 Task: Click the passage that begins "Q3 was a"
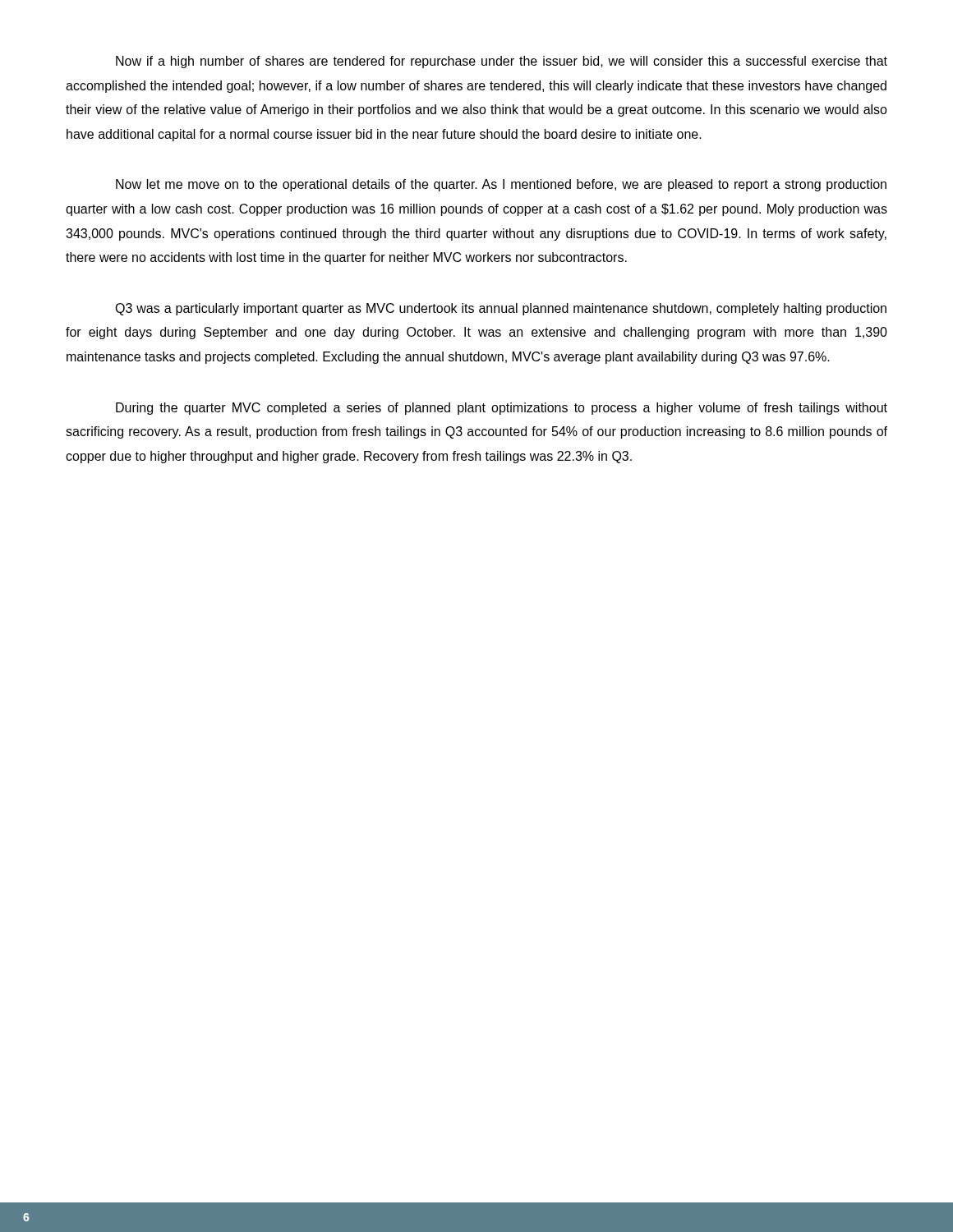pyautogui.click(x=476, y=333)
